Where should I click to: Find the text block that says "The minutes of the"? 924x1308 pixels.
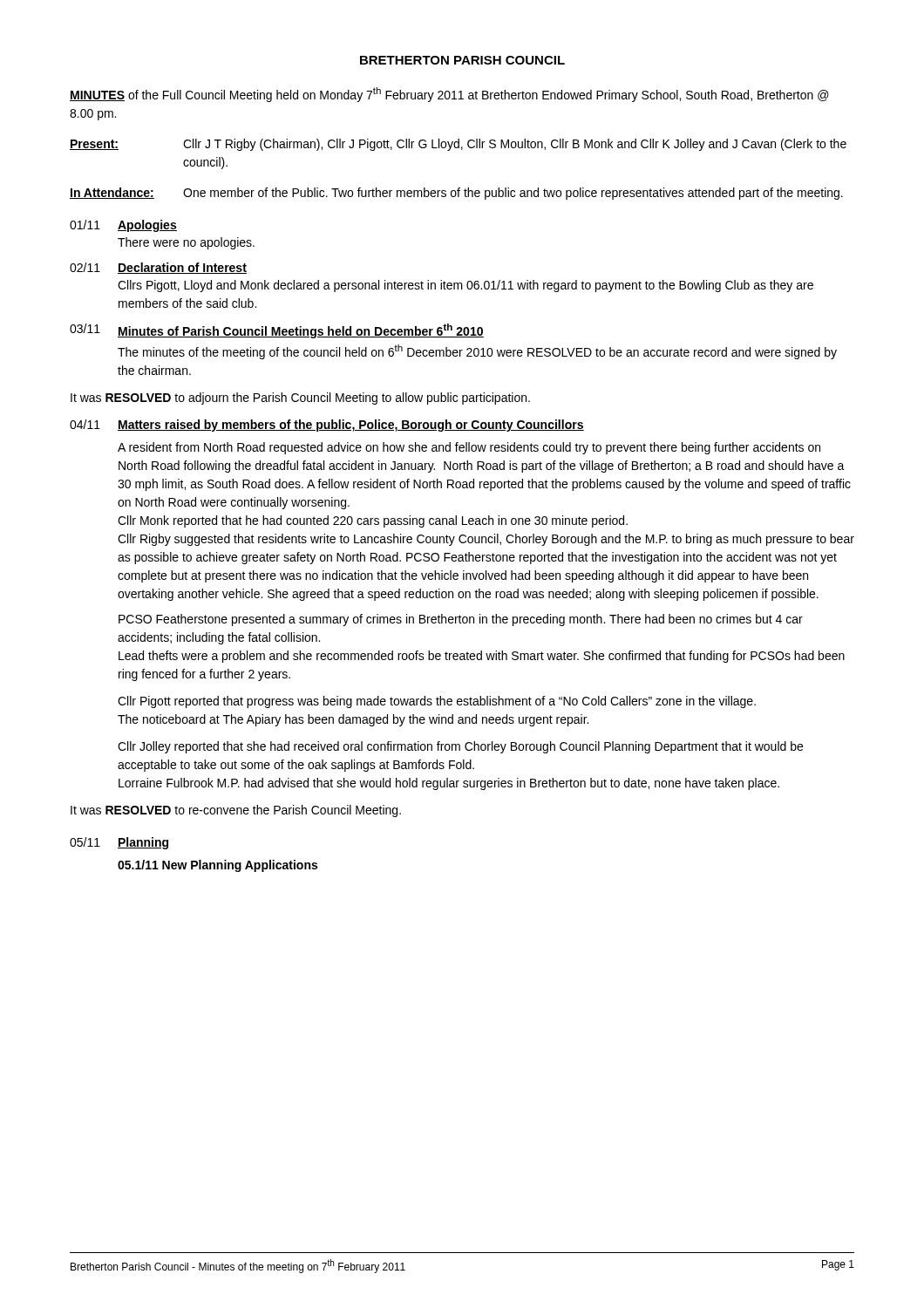pos(477,360)
